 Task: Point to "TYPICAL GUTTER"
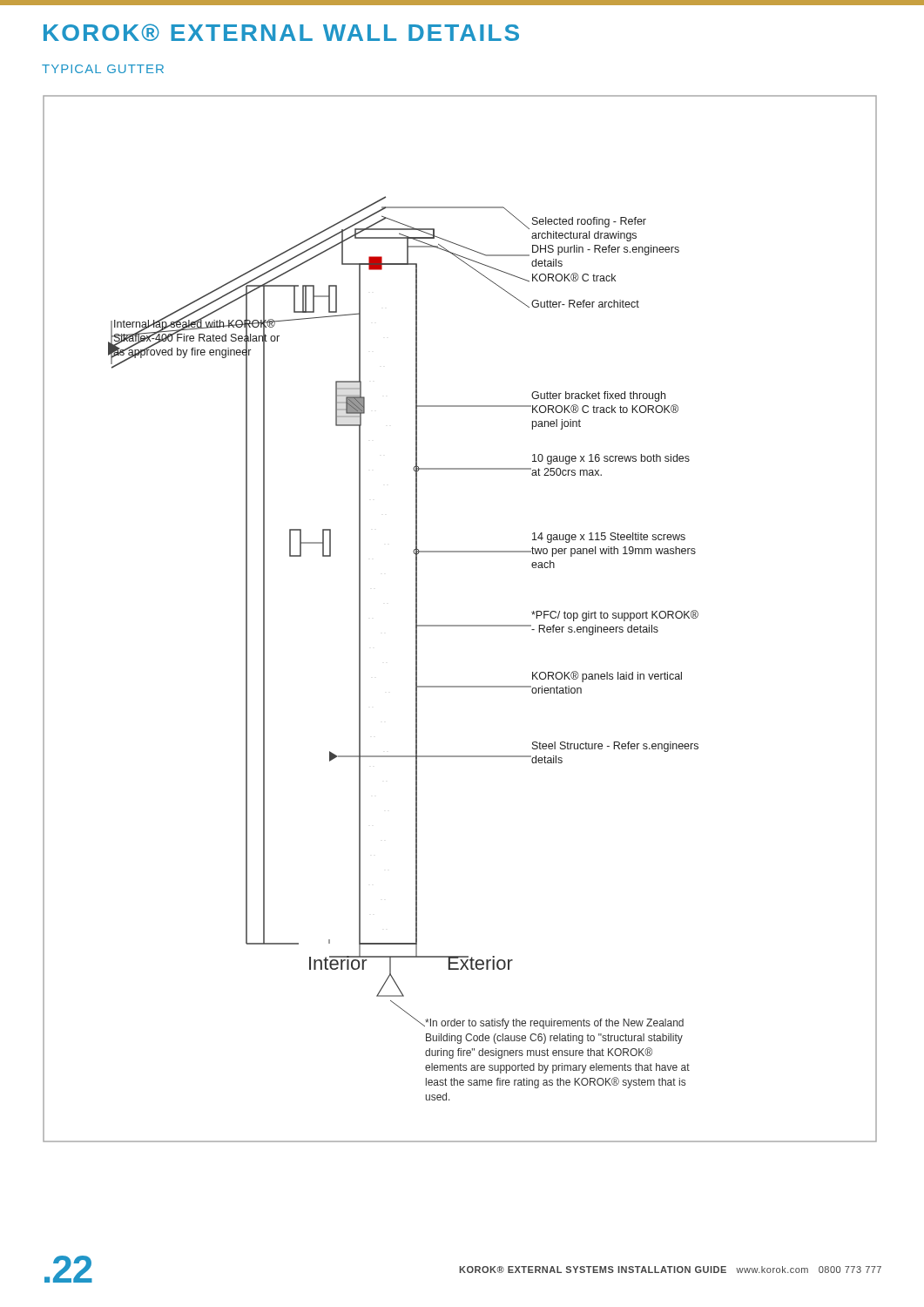[104, 68]
